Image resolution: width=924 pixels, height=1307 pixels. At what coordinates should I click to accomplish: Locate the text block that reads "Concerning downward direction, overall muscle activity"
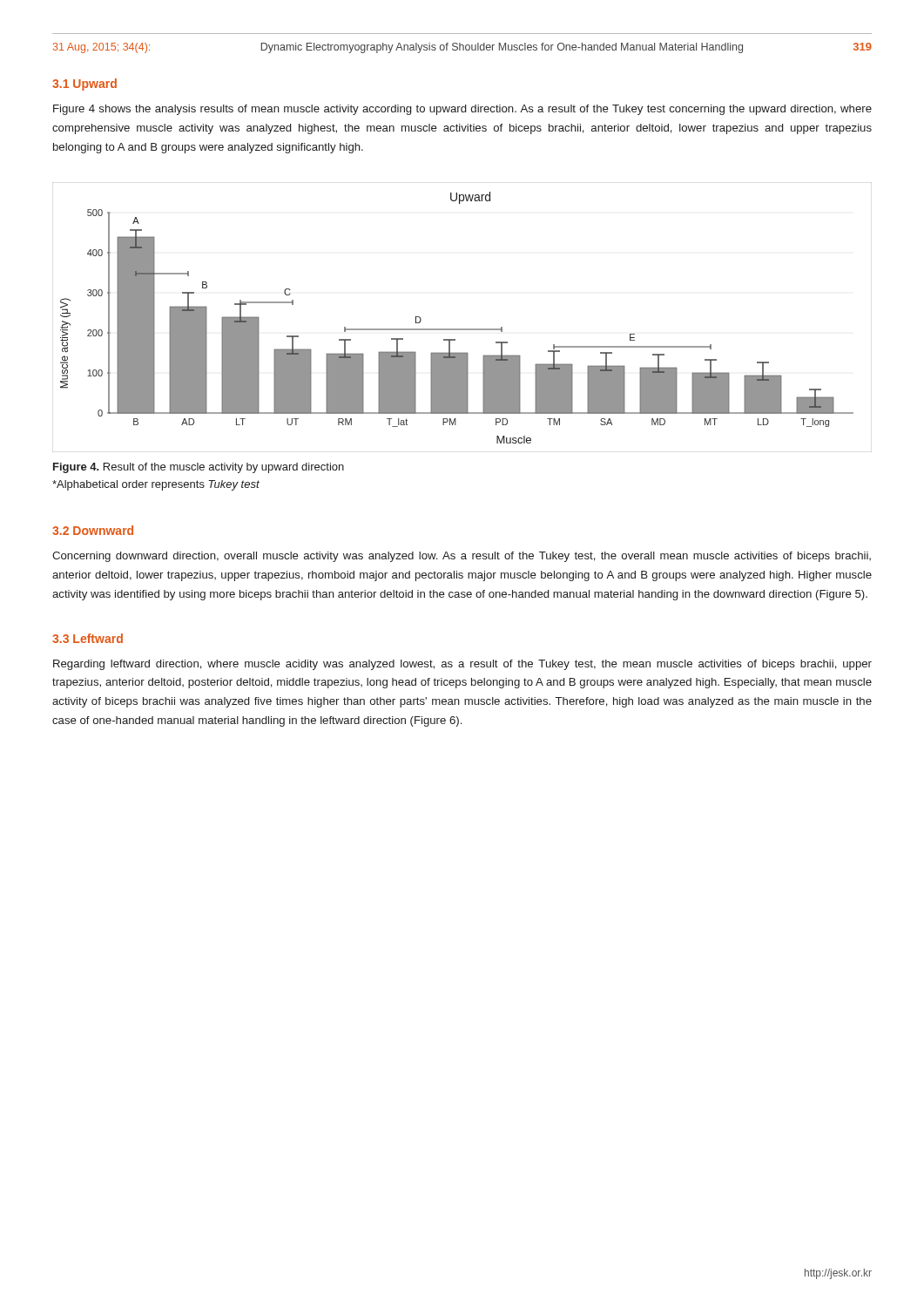click(x=462, y=575)
